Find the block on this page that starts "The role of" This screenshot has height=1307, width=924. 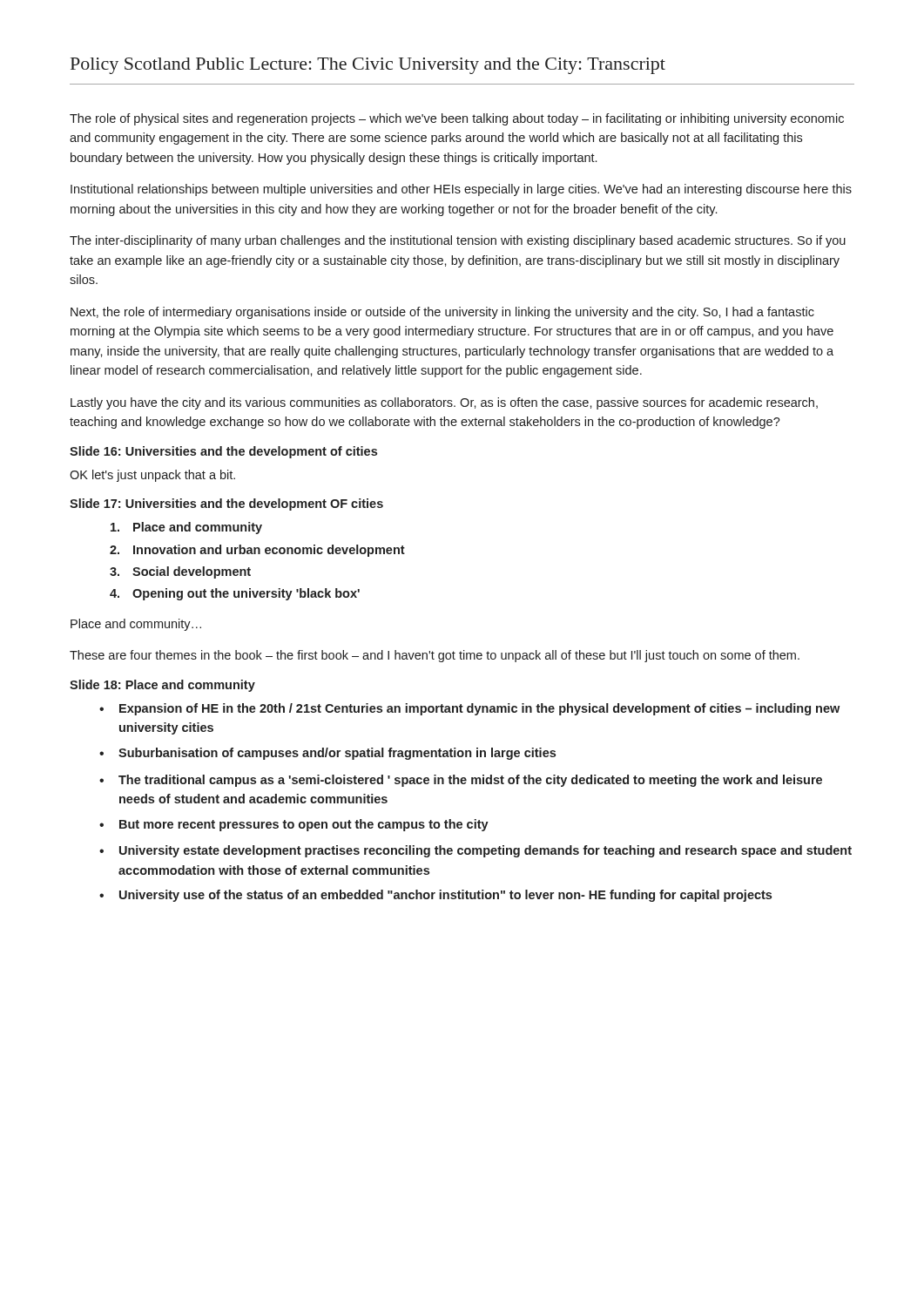point(457,138)
